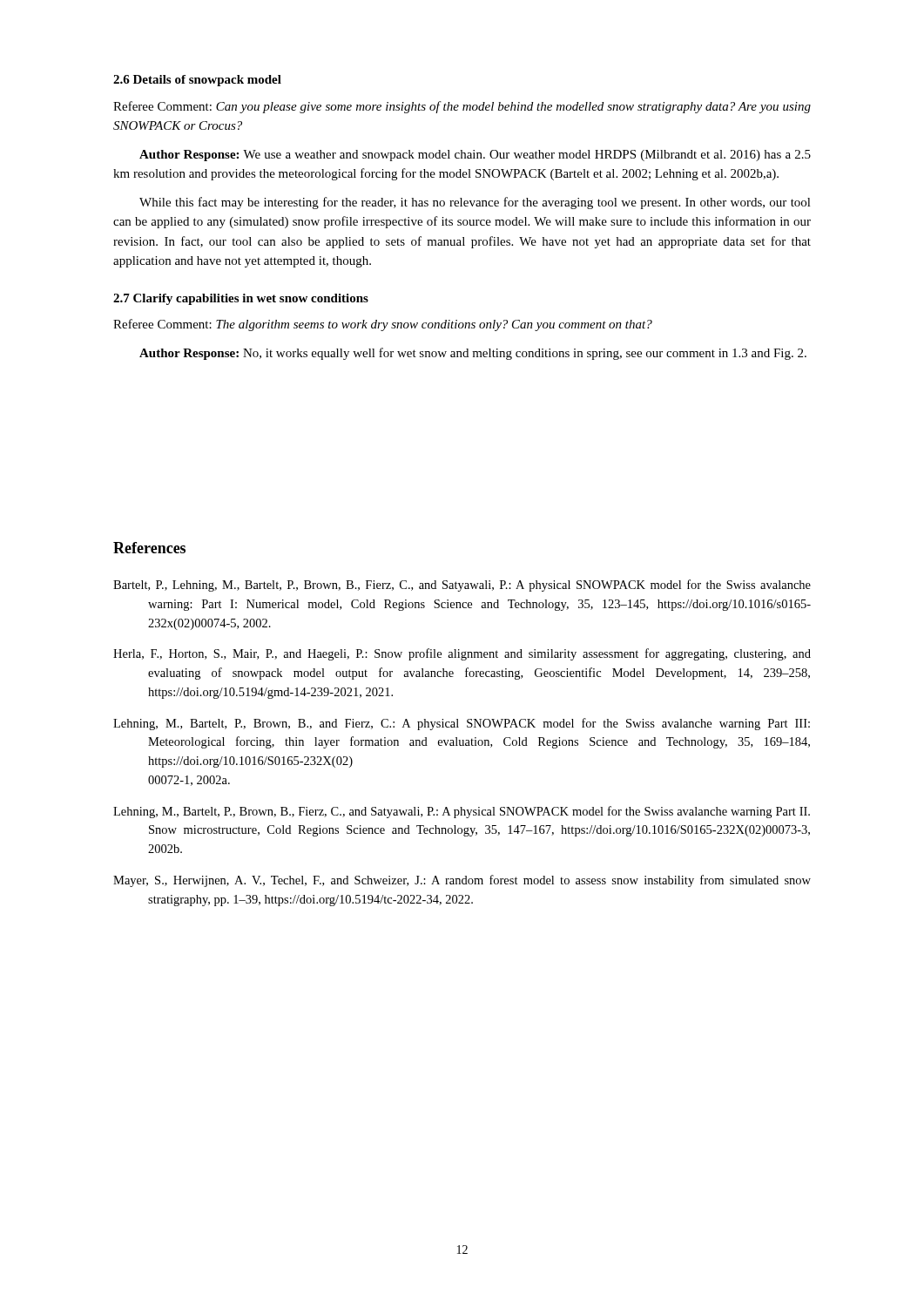Find the element starting "Bartelt, P., Lehning, M., Bartelt,"
The height and width of the screenshot is (1307, 924).
point(462,604)
